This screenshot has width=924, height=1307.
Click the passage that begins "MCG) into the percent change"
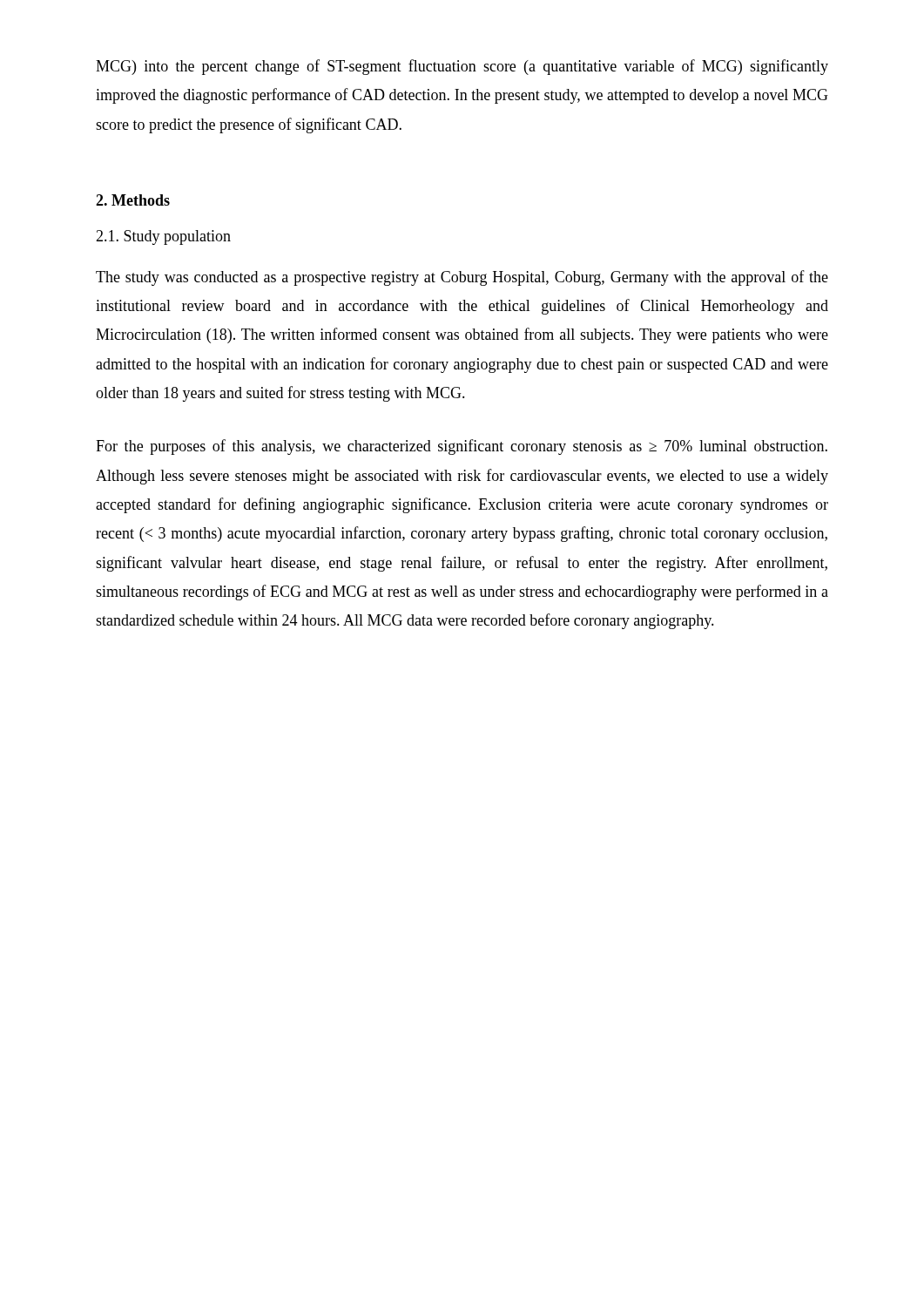[462, 95]
